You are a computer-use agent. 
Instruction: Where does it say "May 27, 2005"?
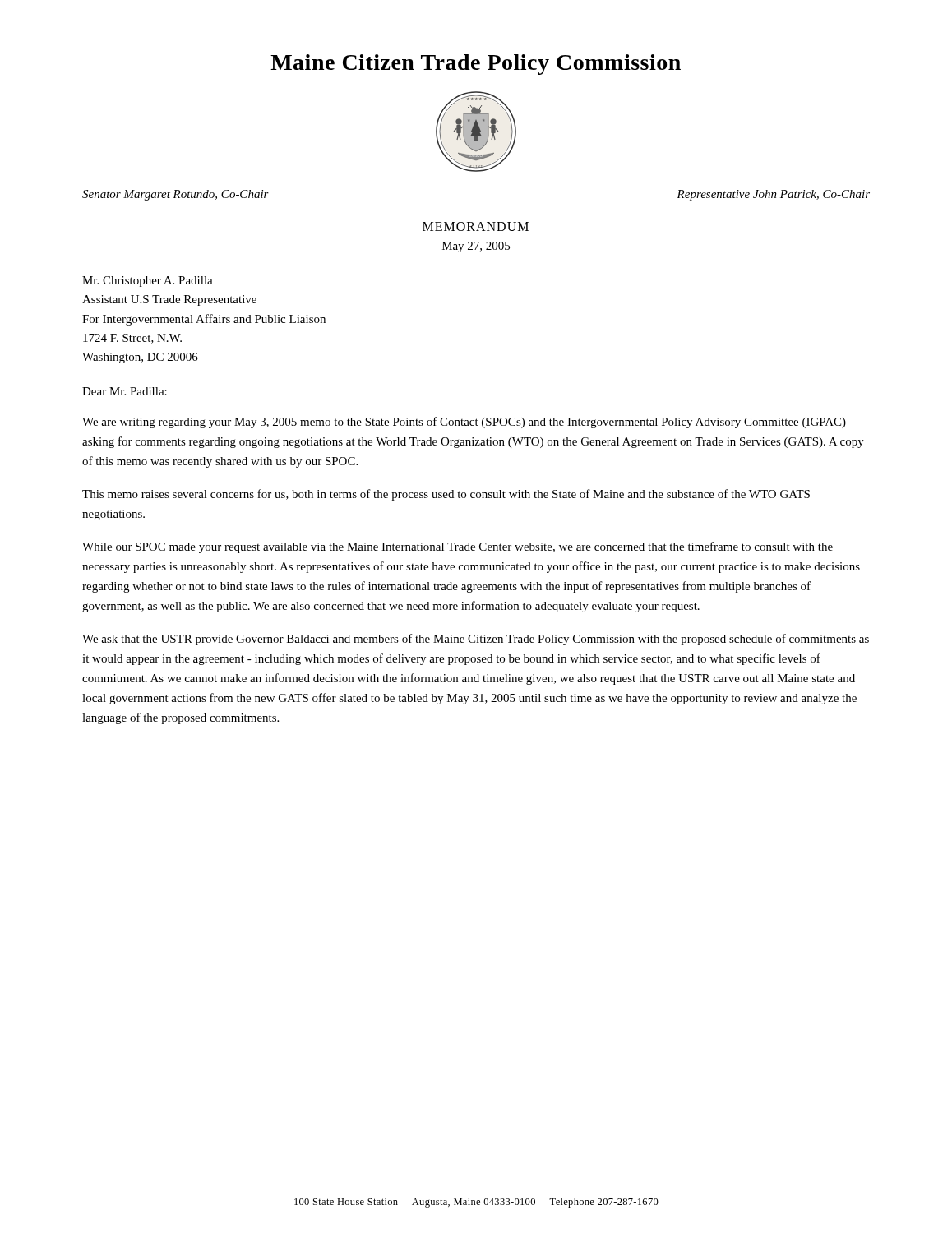(476, 246)
